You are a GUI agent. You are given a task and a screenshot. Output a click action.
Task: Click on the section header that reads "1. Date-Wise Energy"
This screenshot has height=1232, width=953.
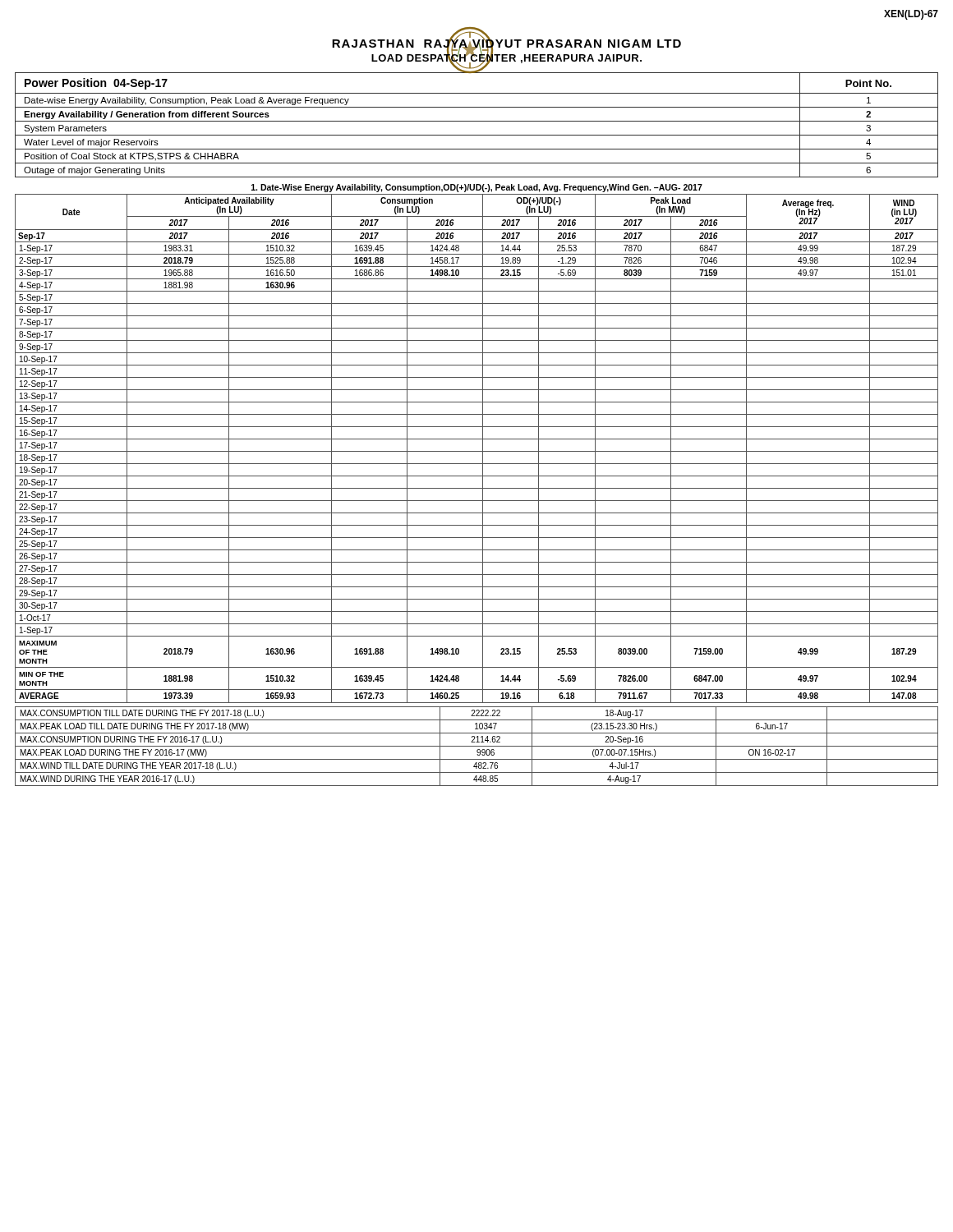point(476,187)
